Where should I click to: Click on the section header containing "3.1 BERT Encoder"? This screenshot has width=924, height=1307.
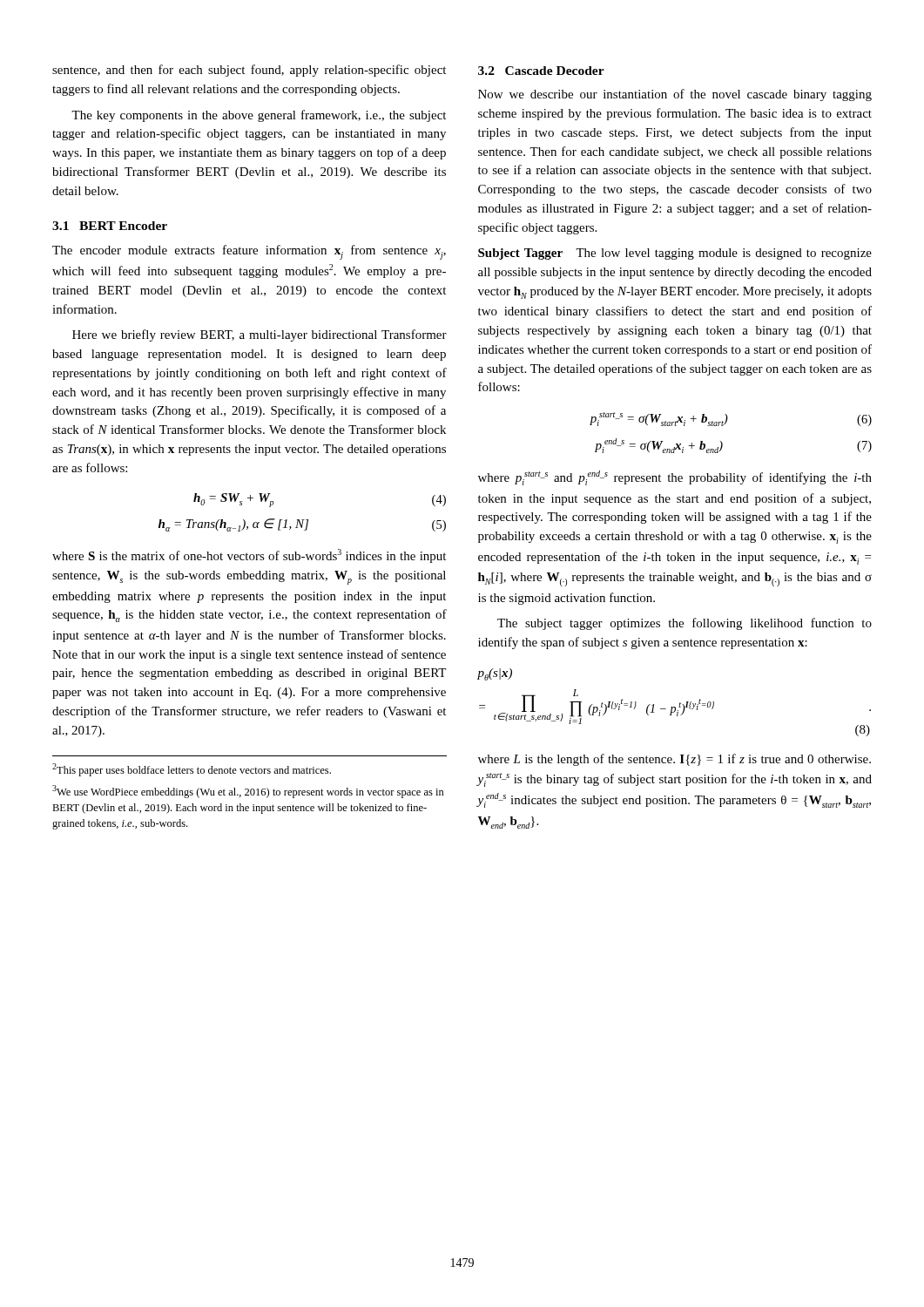point(110,226)
